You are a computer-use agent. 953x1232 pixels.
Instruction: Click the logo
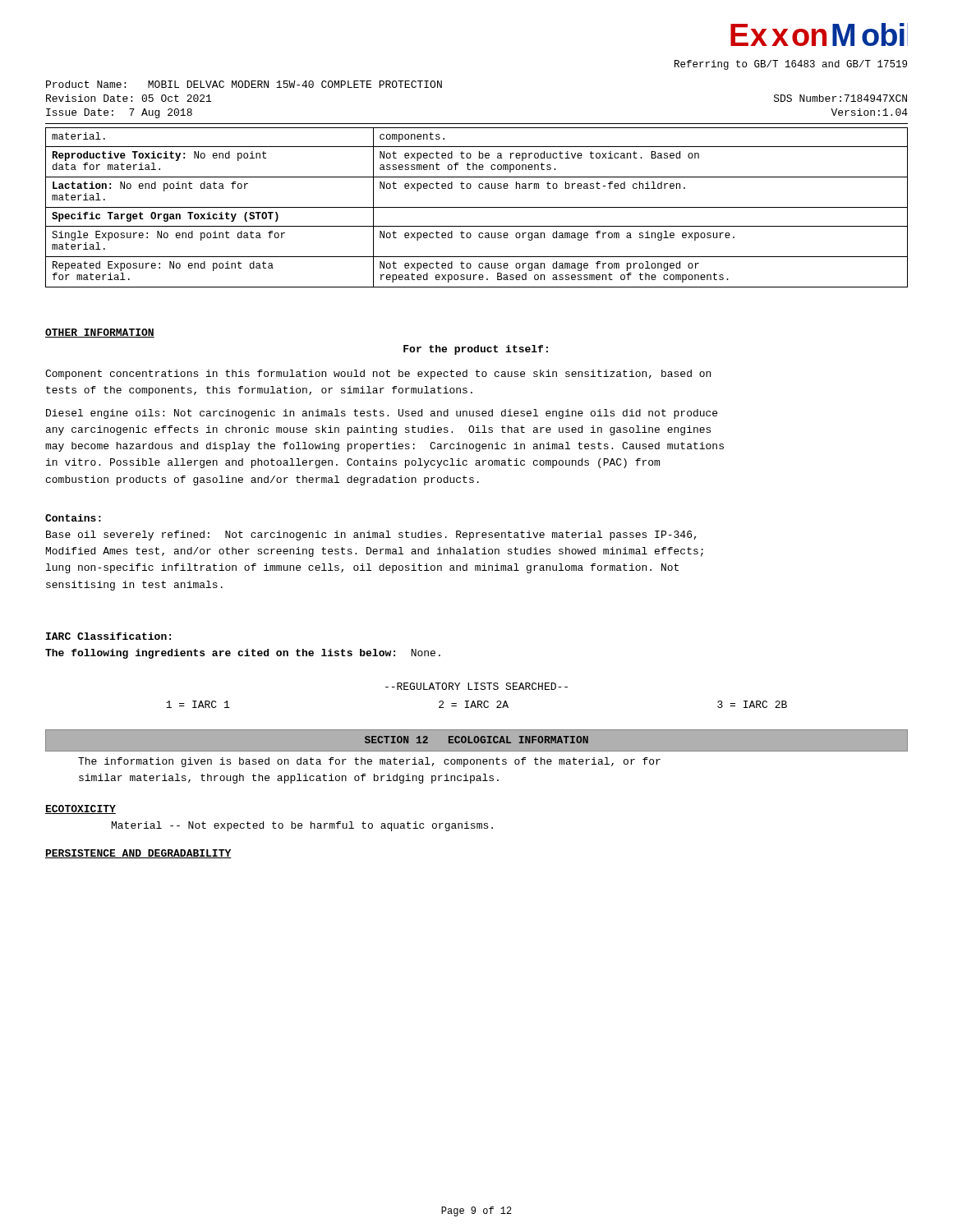click(817, 36)
